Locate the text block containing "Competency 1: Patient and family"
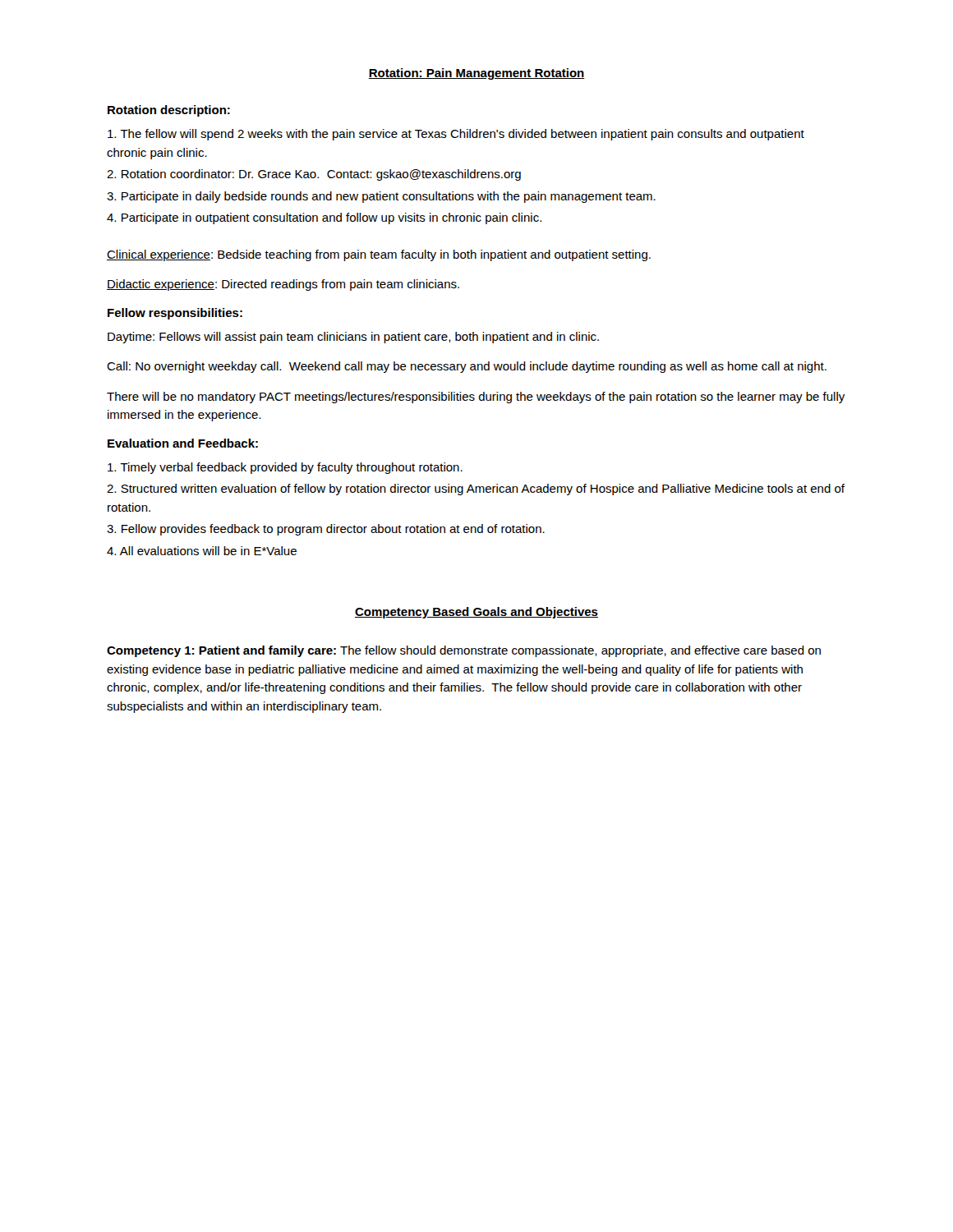Screen dimensions: 1232x953 click(x=464, y=678)
